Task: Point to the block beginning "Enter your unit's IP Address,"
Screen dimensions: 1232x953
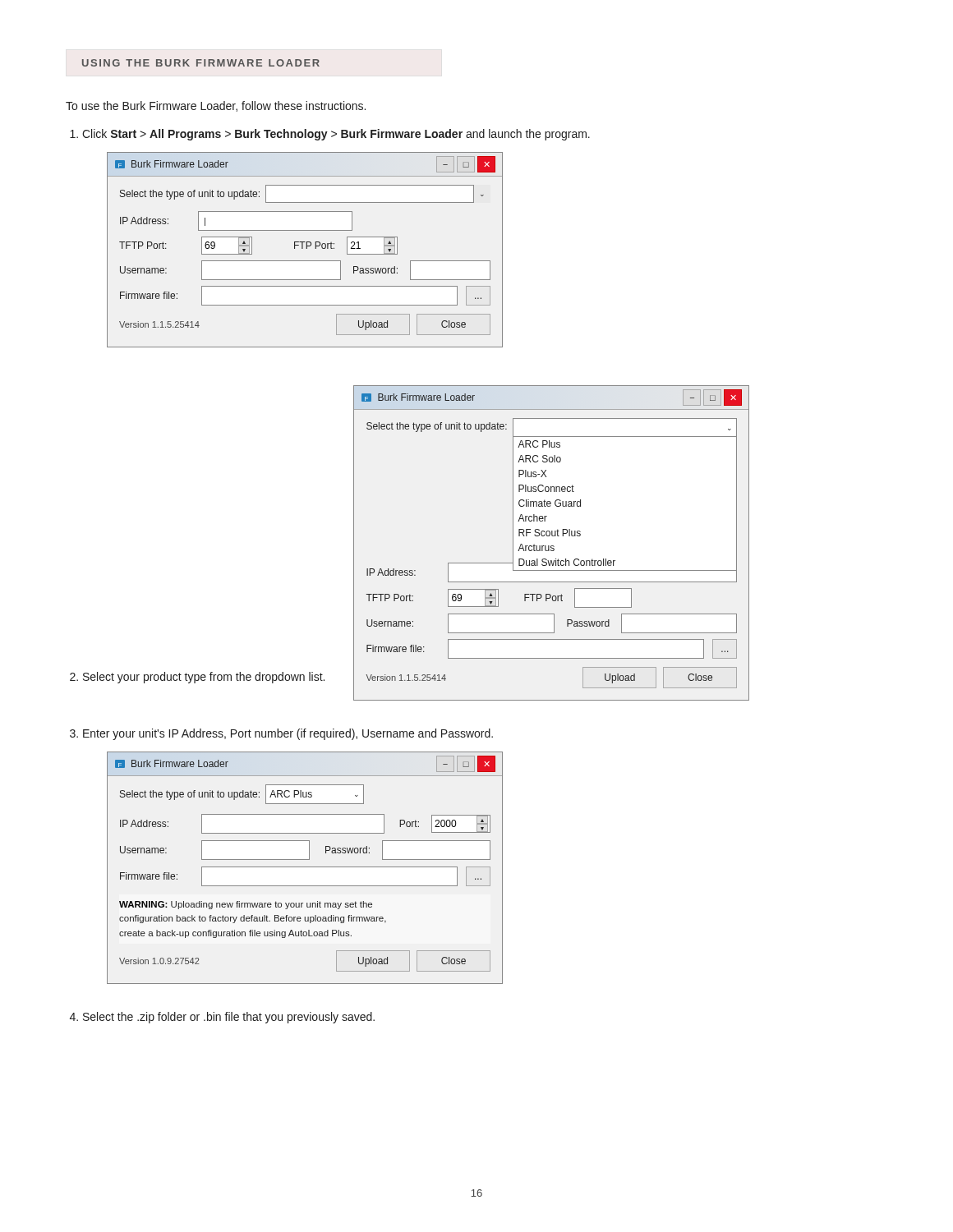Action: (x=292, y=855)
